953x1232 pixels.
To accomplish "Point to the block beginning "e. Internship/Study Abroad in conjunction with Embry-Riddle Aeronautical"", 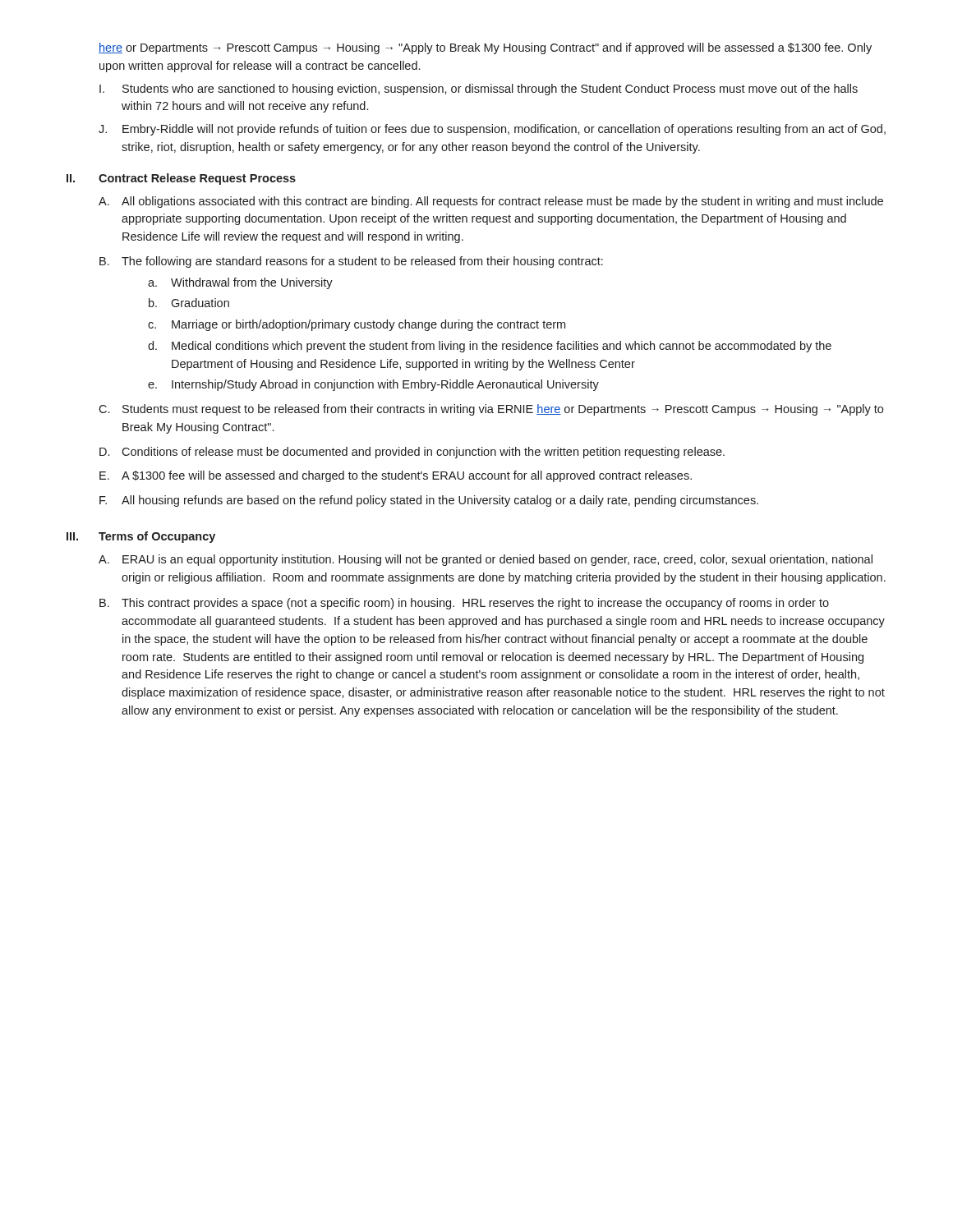I will click(373, 385).
